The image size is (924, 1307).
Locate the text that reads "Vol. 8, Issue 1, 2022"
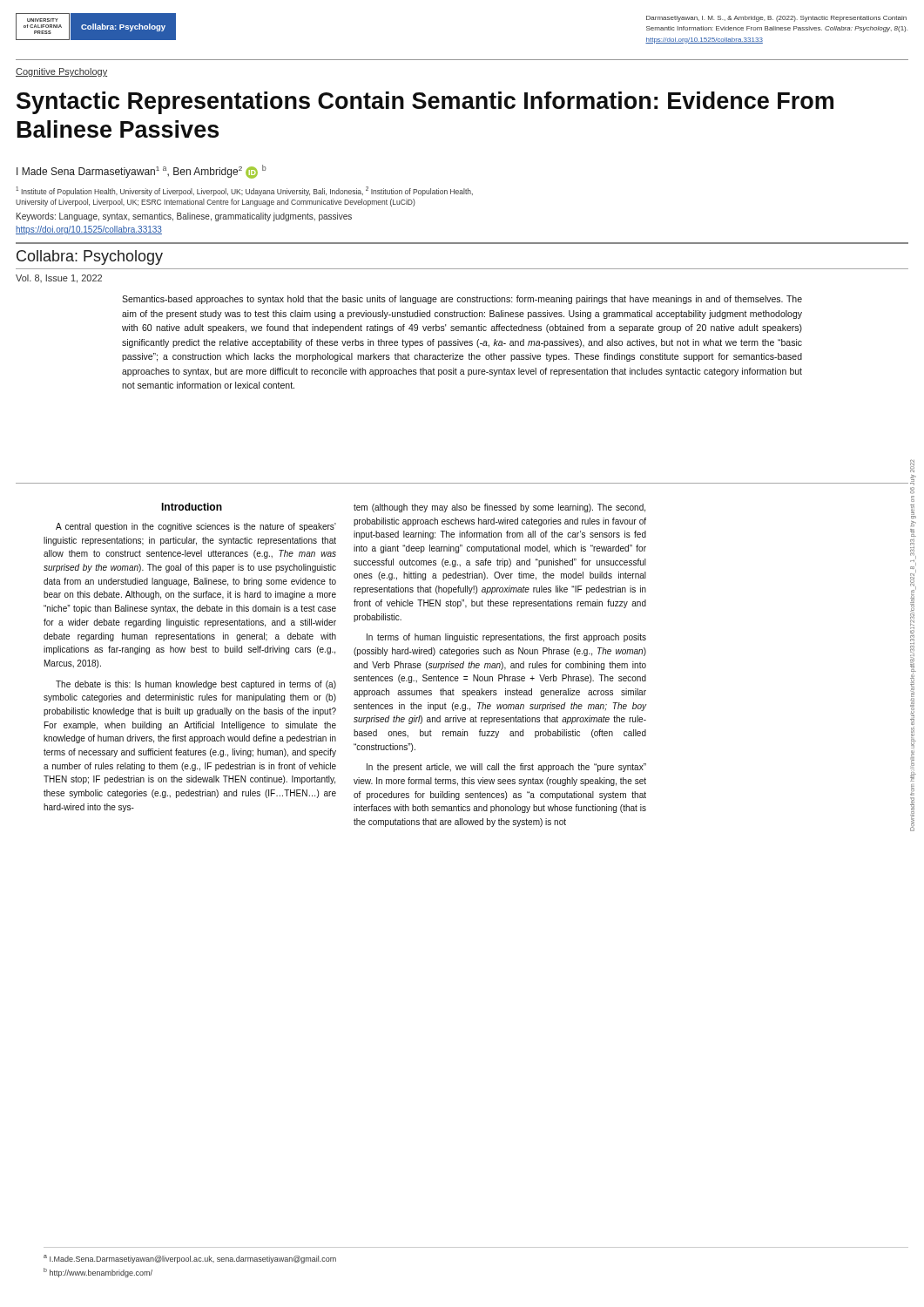[59, 278]
